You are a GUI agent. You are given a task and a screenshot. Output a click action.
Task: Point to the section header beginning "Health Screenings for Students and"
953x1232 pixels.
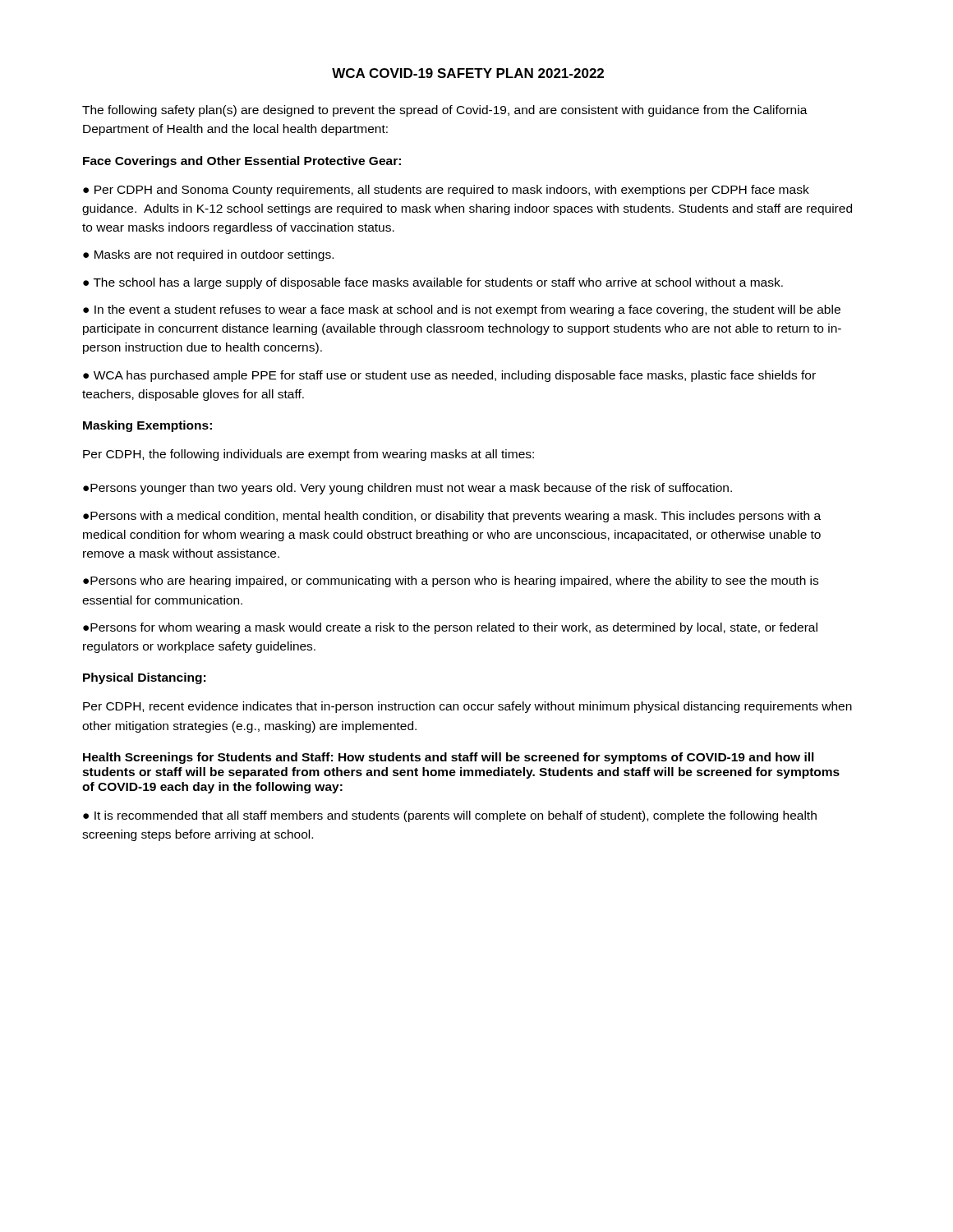tap(461, 771)
